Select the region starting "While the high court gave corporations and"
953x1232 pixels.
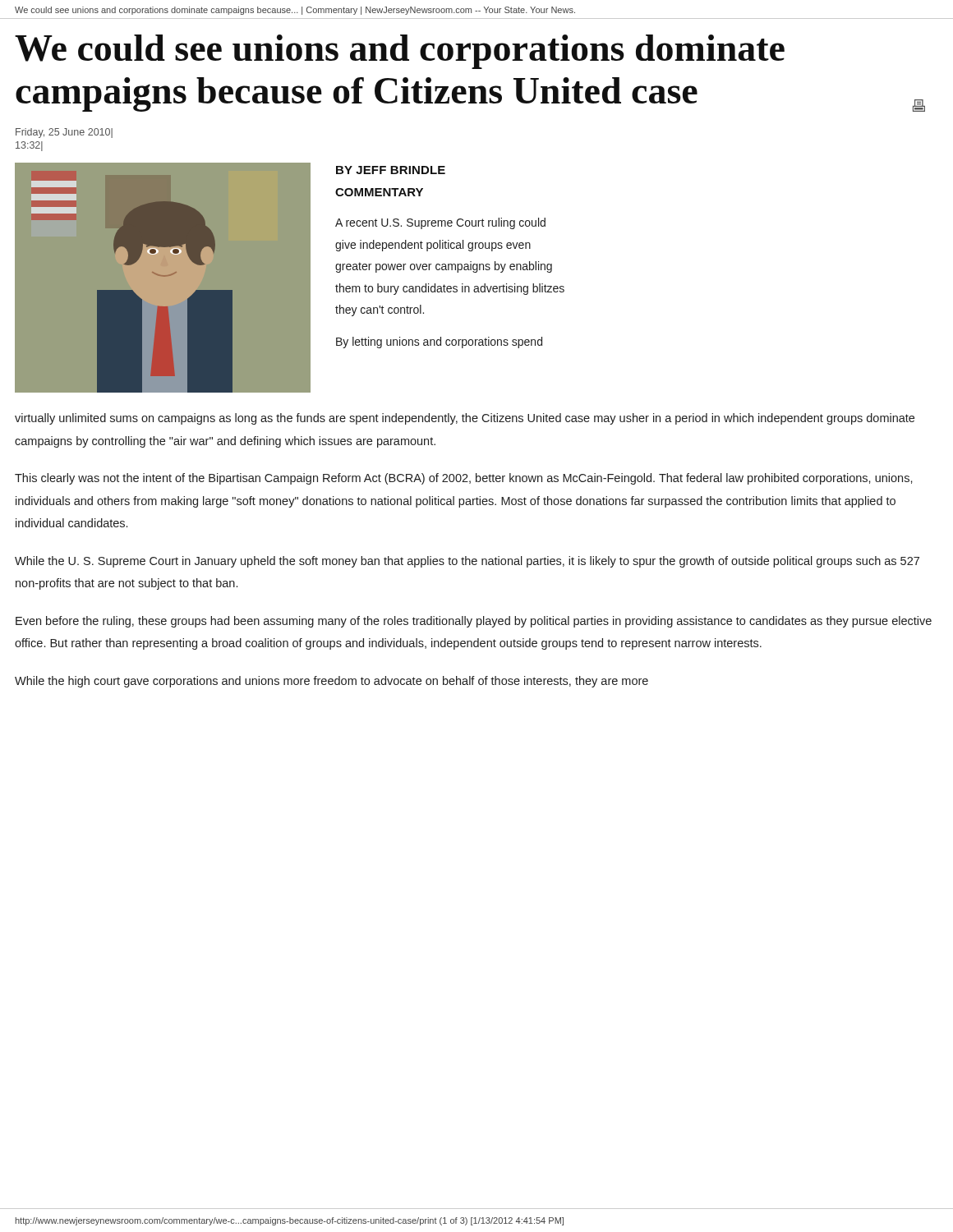point(476,681)
